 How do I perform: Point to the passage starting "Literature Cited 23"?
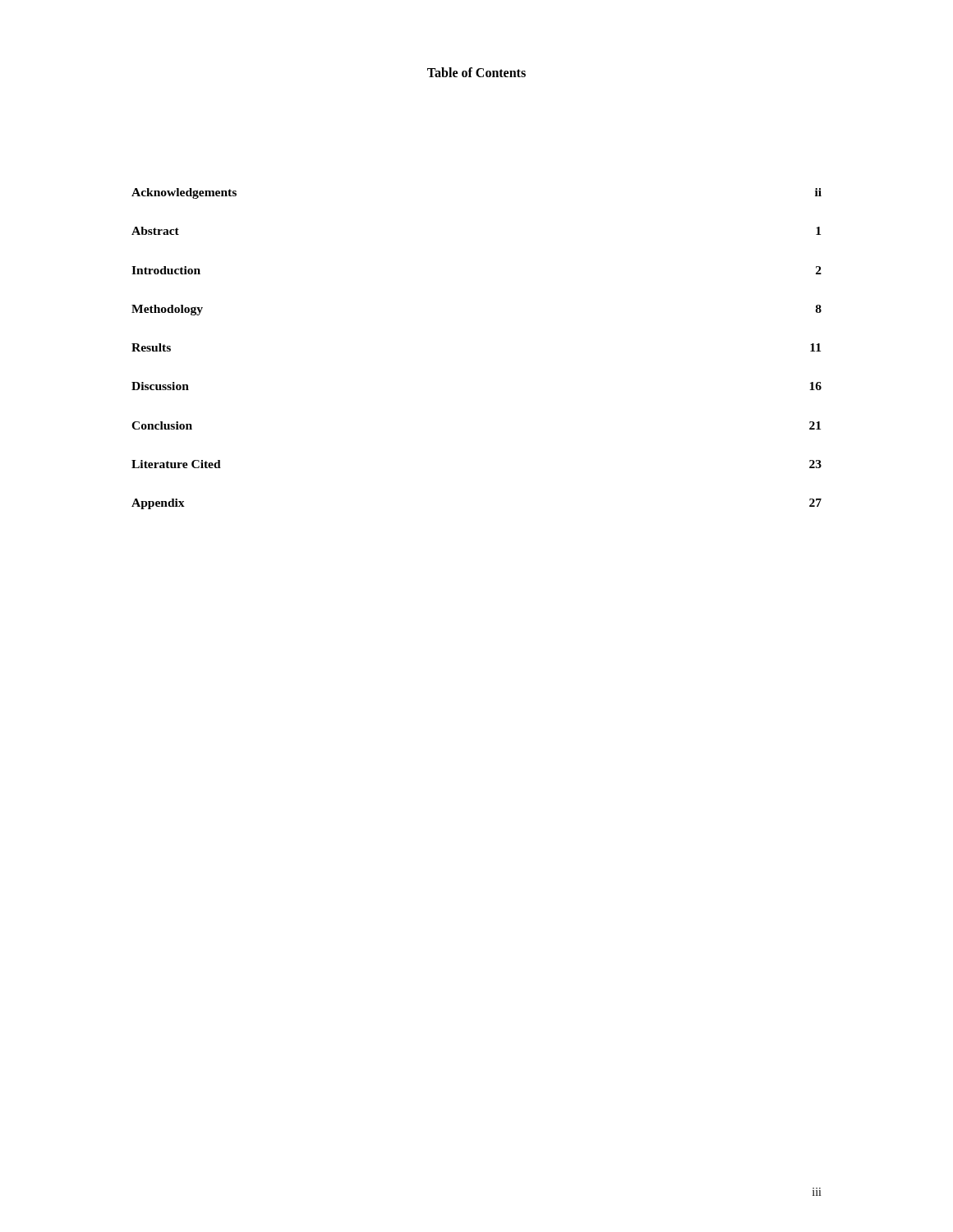pos(166,464)
